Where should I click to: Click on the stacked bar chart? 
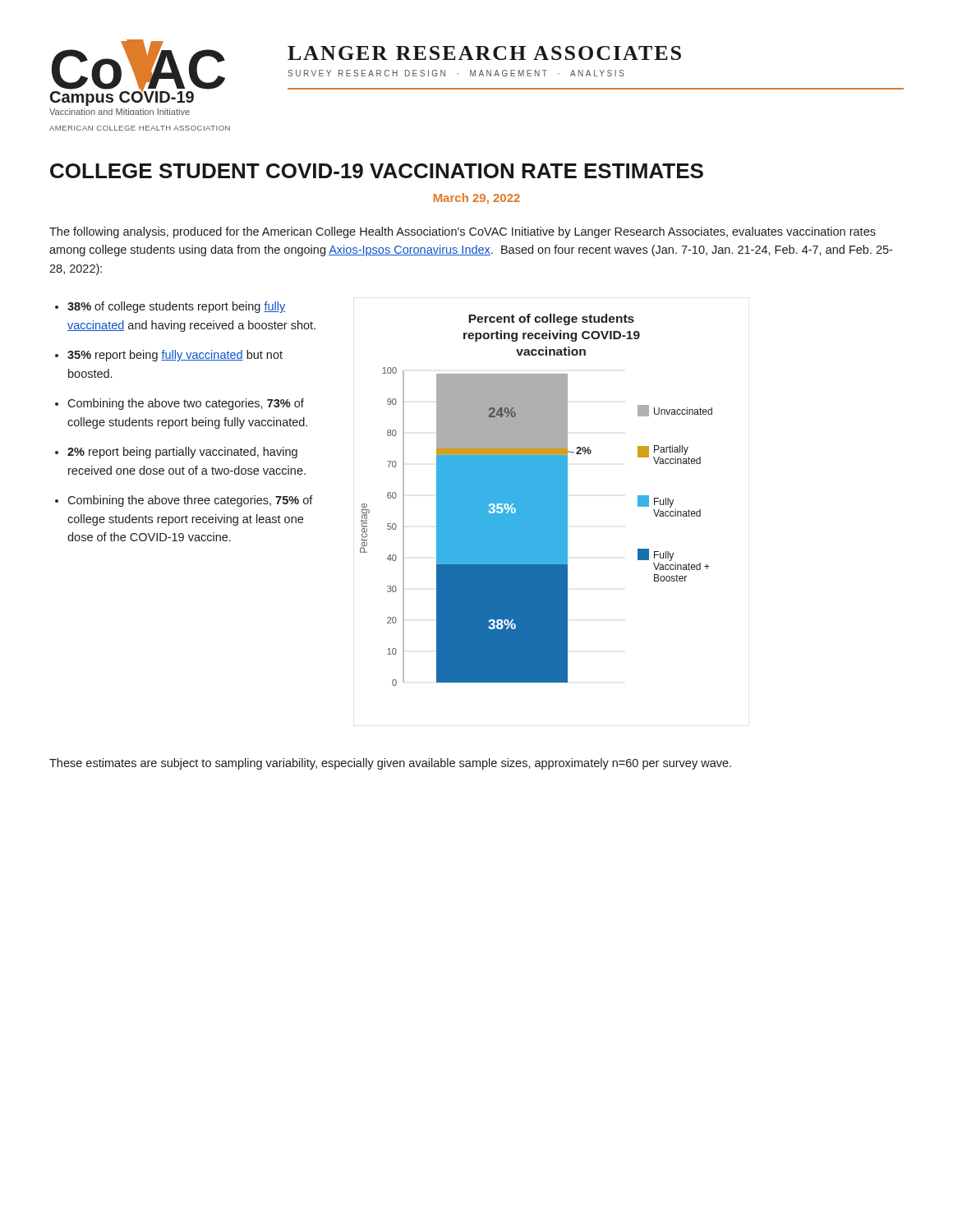click(x=629, y=514)
